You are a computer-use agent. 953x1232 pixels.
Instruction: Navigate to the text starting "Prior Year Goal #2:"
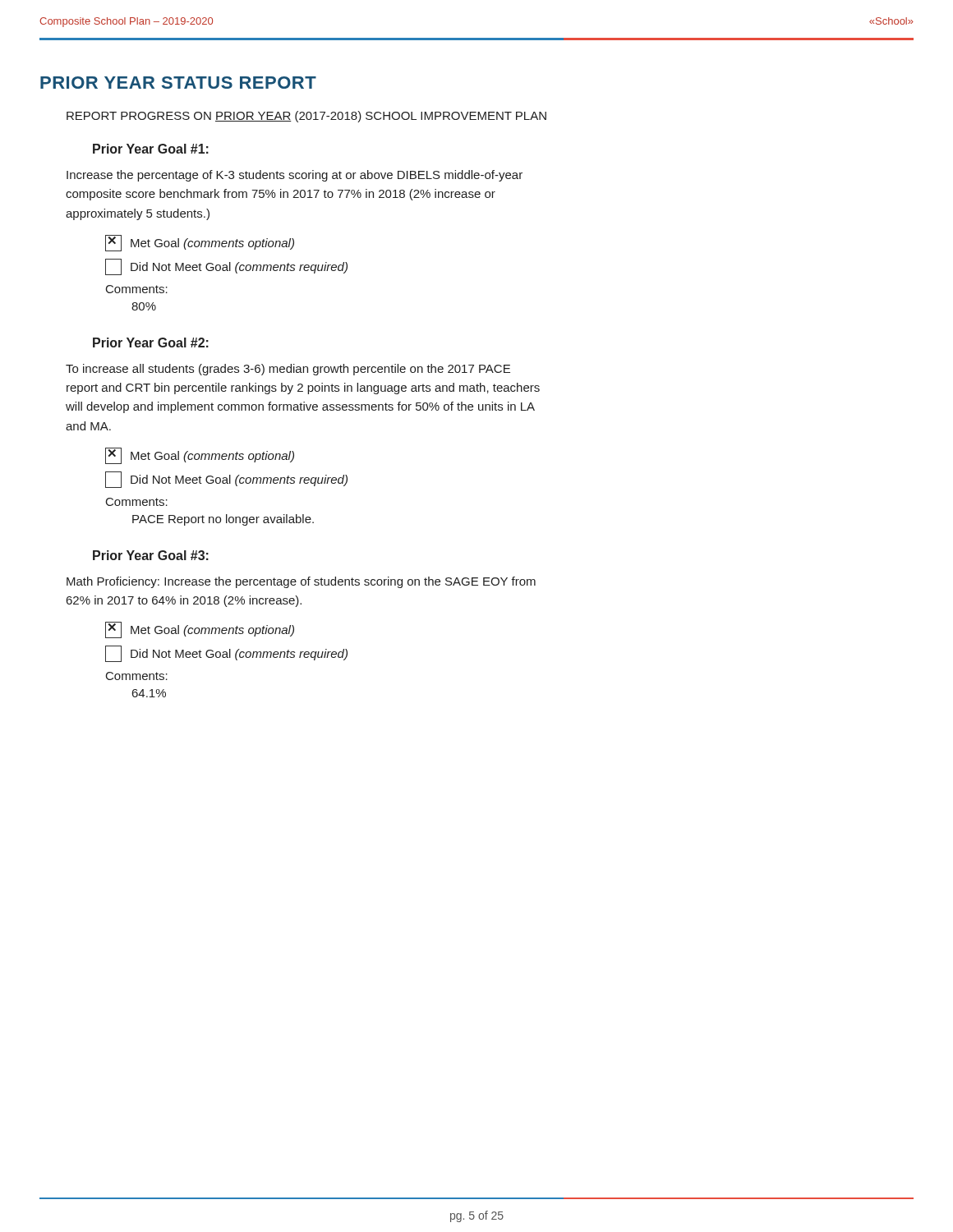click(x=151, y=343)
